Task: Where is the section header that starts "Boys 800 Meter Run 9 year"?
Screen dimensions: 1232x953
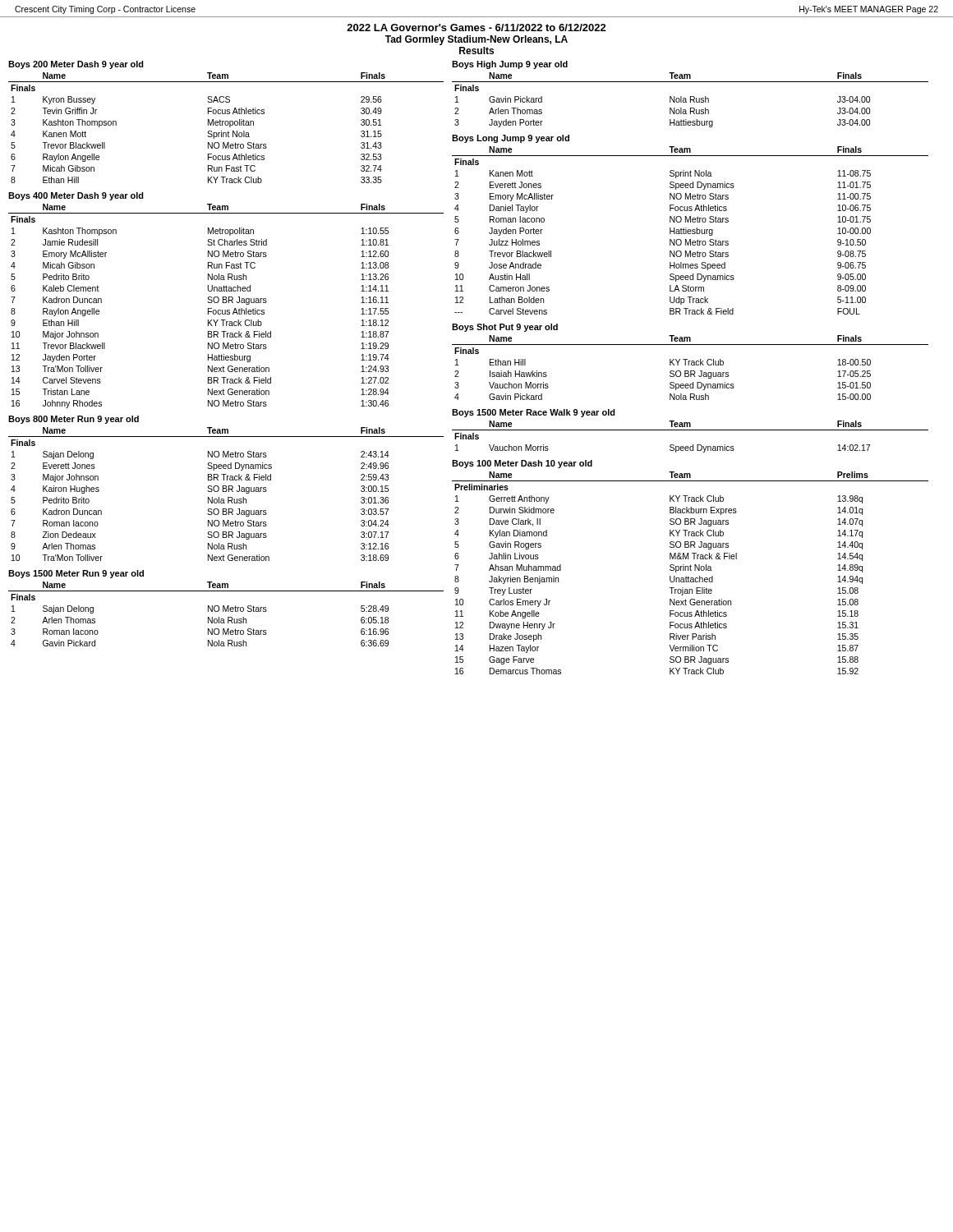Action: point(74,419)
